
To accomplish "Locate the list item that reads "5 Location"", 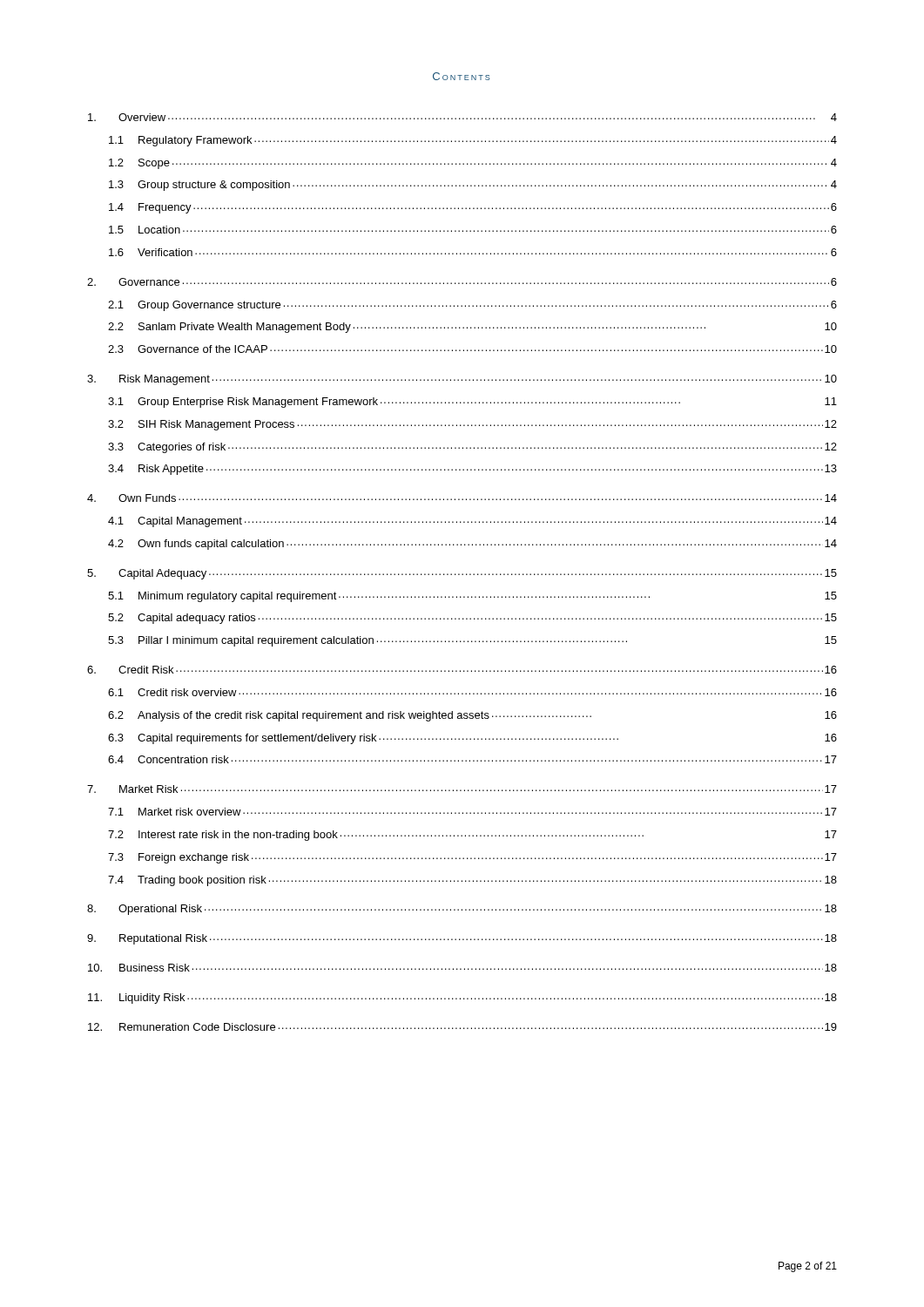I will tap(472, 230).
